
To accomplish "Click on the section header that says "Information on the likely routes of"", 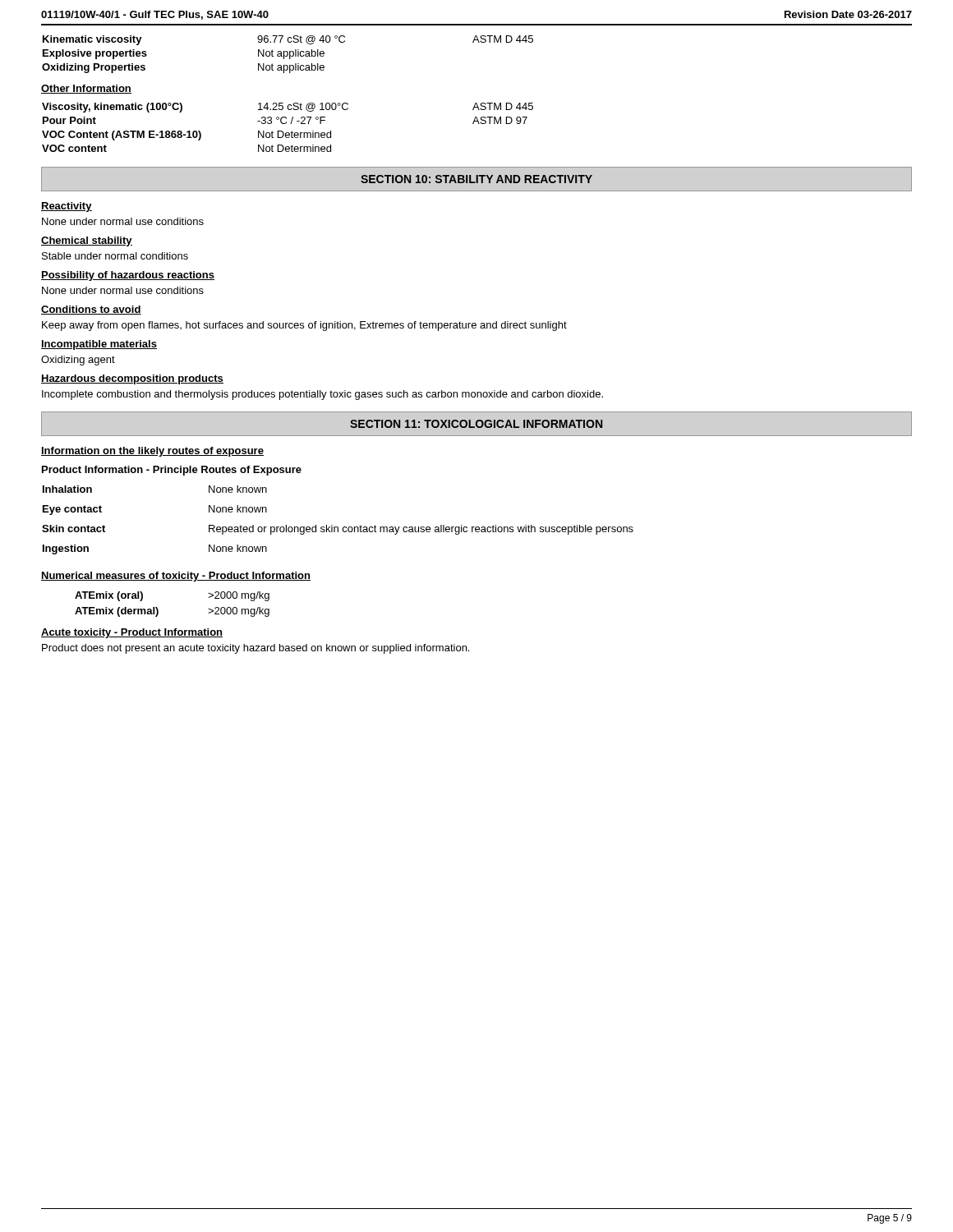I will (x=152, y=451).
